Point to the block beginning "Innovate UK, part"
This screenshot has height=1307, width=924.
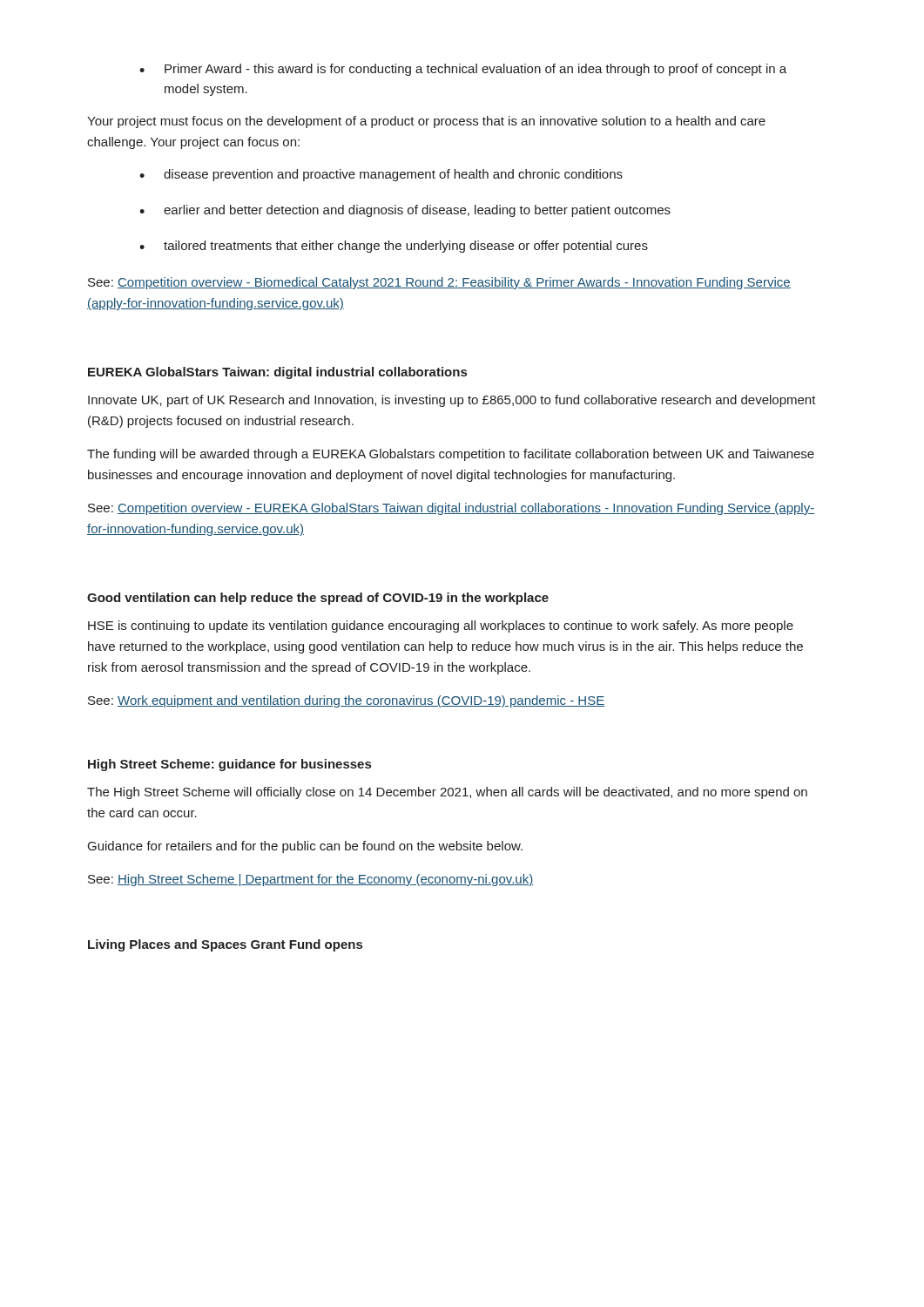coord(451,410)
